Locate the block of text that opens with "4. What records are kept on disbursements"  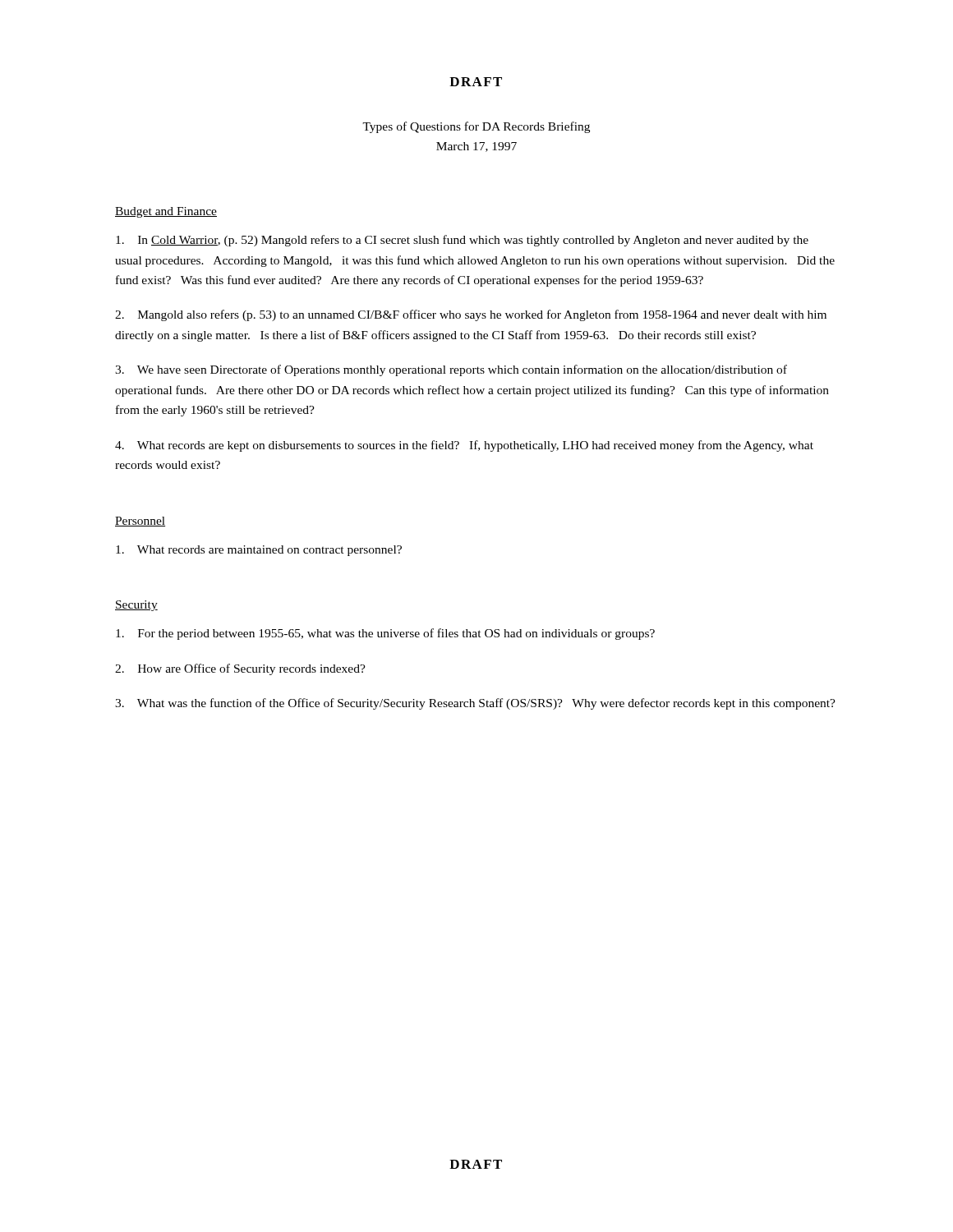tap(464, 455)
